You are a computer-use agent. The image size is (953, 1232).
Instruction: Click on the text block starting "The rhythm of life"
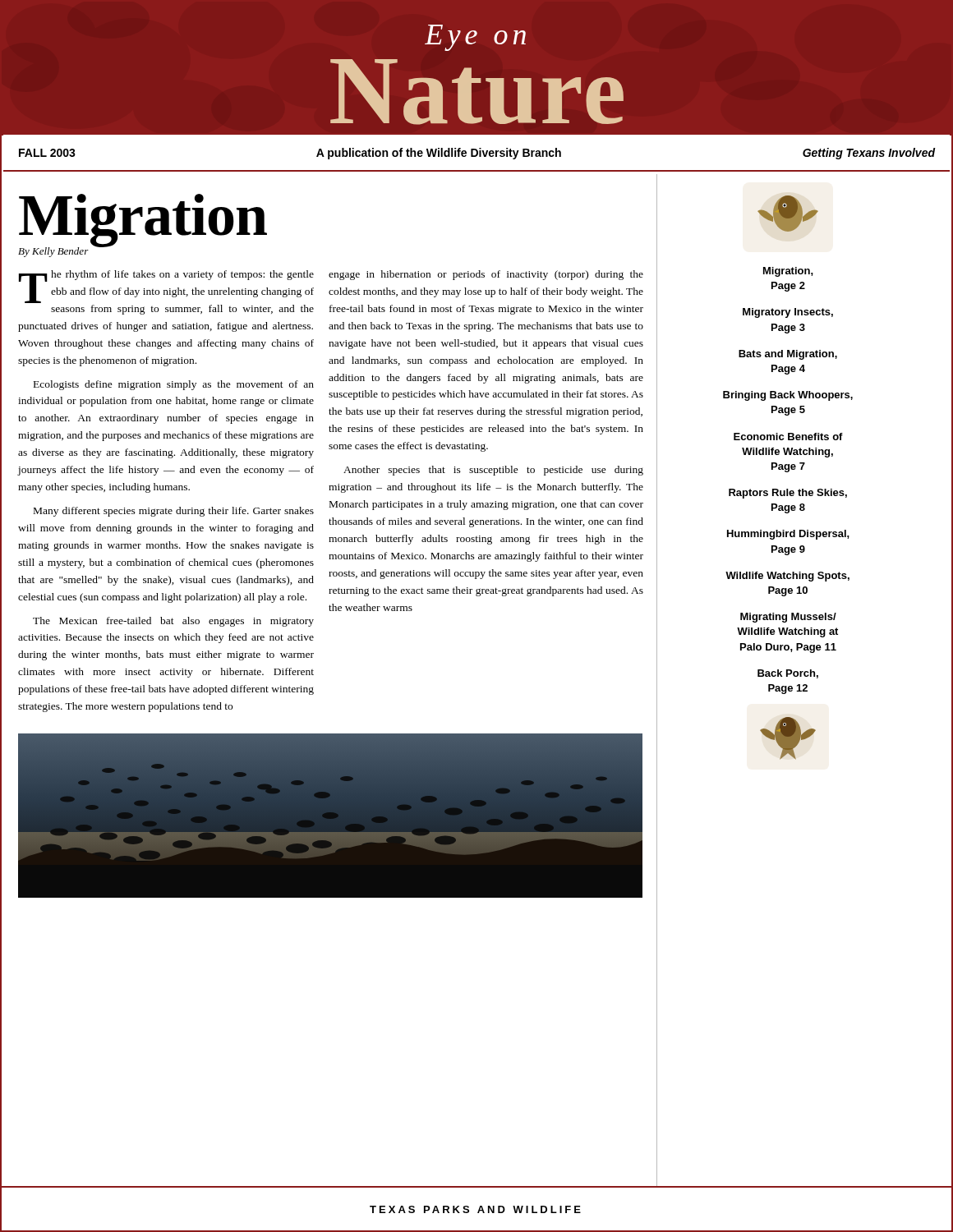[166, 491]
